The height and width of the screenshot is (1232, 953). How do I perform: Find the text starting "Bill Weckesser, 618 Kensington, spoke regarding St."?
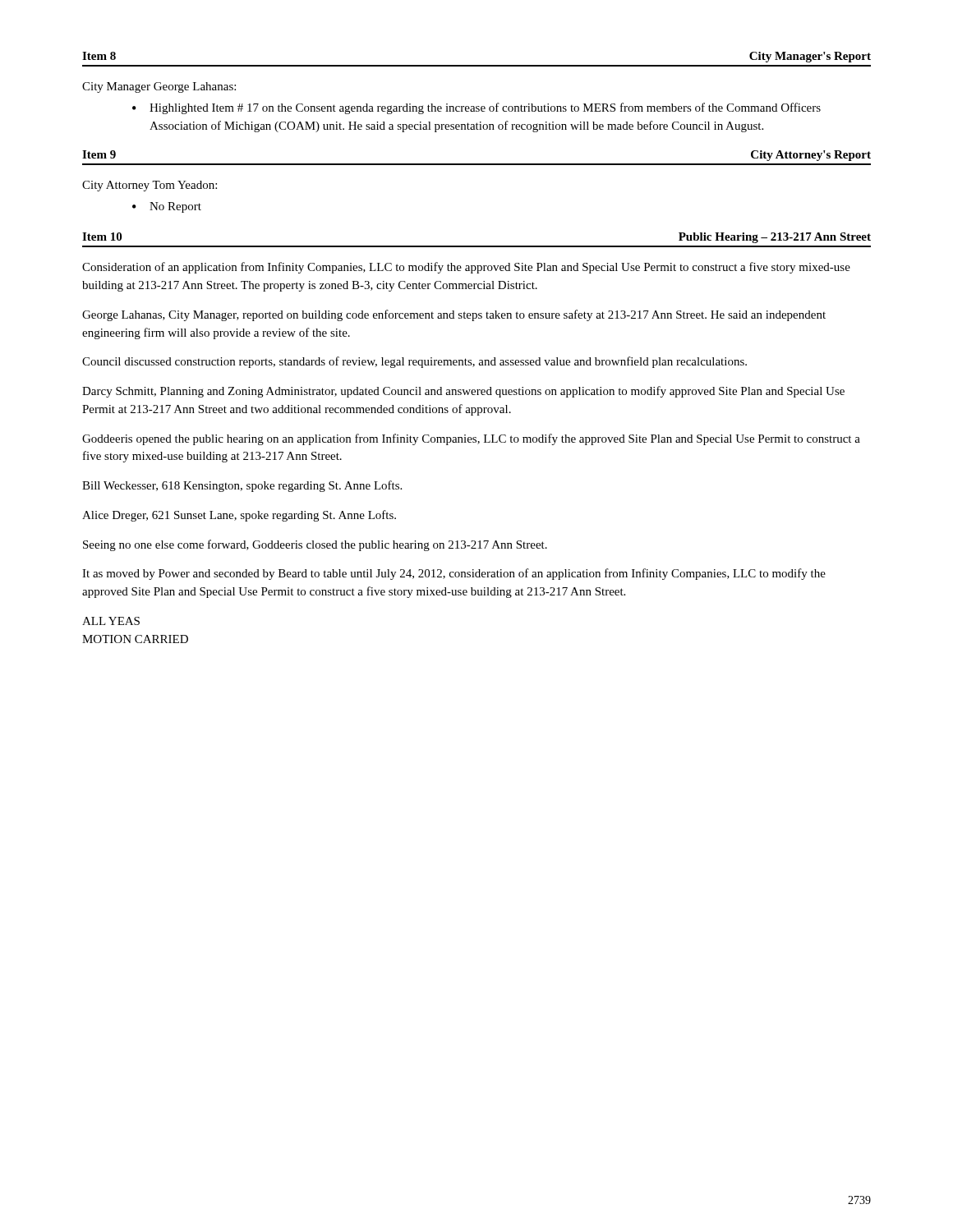pyautogui.click(x=242, y=486)
